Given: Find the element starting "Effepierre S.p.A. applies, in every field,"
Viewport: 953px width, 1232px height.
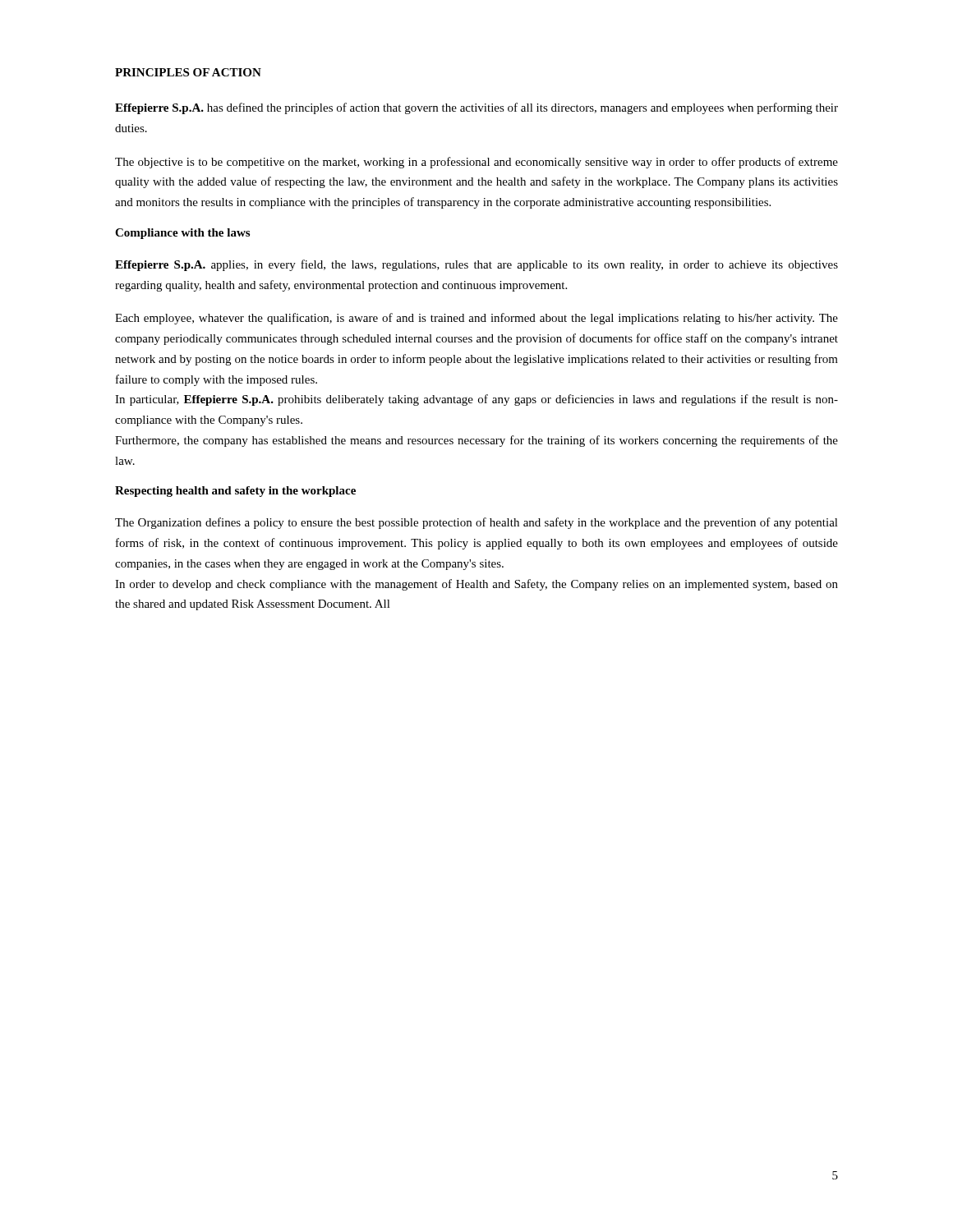Looking at the screenshot, I should tap(476, 274).
